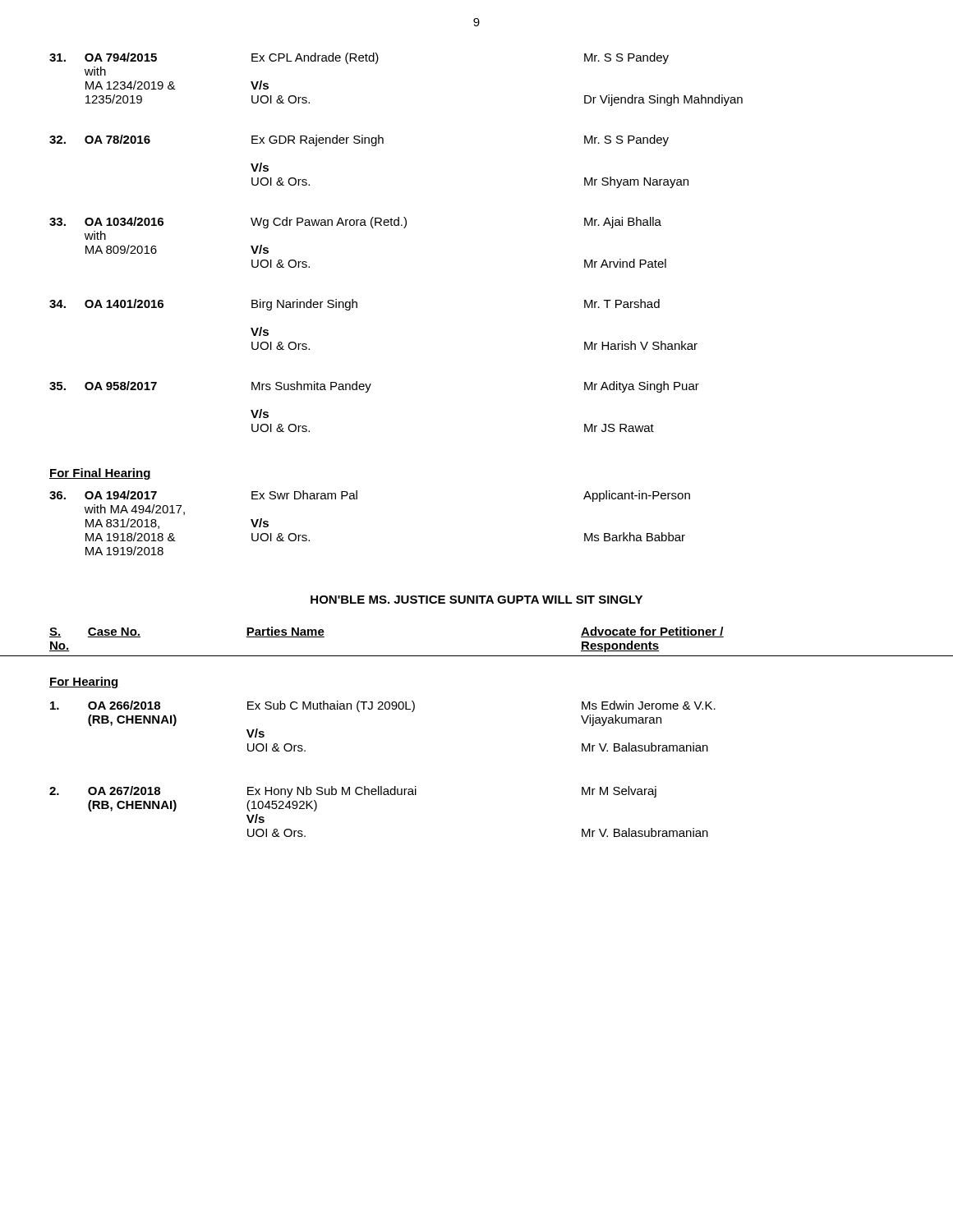Find the block starting "For Hearing"
Viewport: 953px width, 1232px height.
click(x=84, y=681)
